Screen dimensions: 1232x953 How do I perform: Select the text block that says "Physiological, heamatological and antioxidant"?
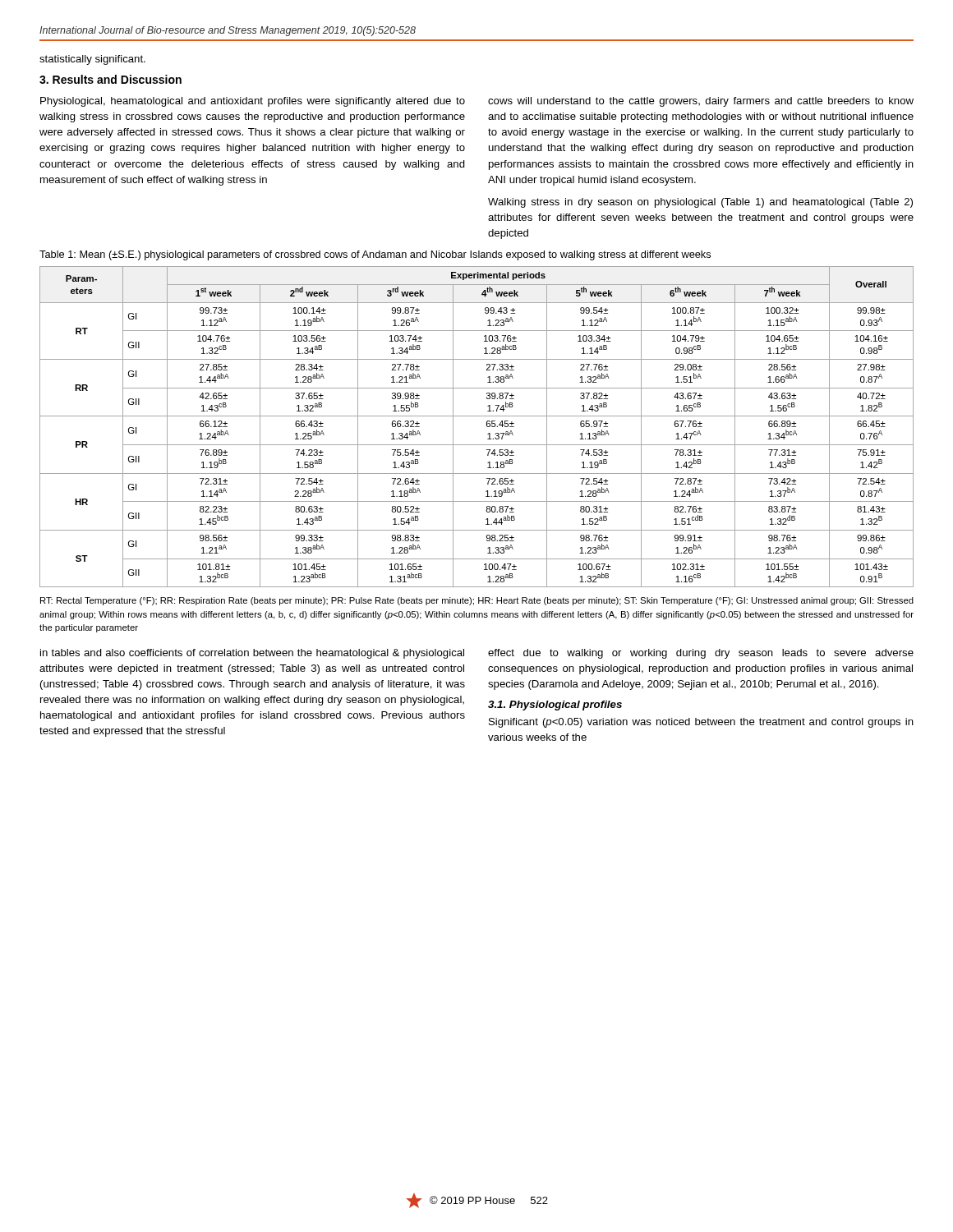click(252, 140)
